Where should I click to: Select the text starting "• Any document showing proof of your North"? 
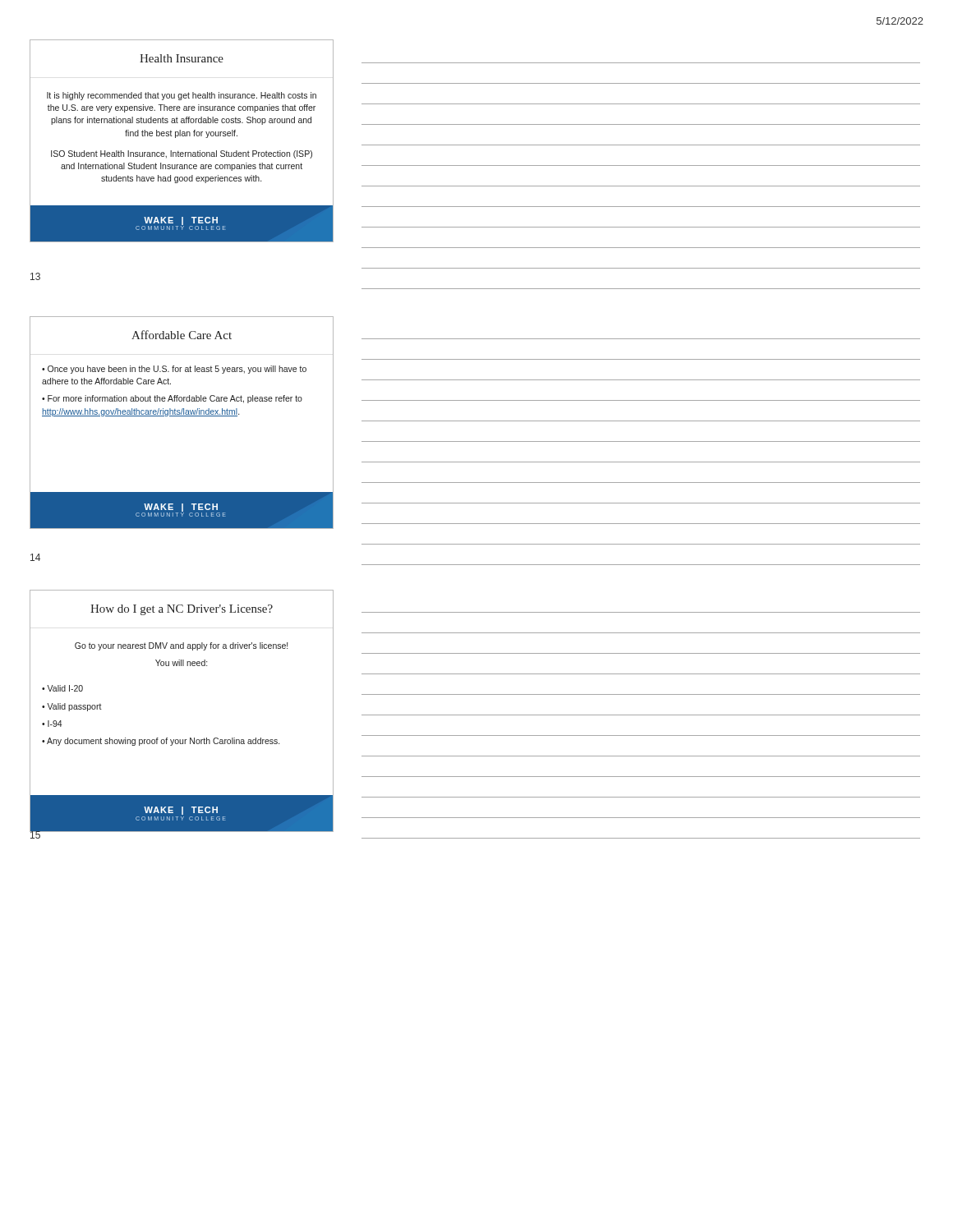coord(161,741)
